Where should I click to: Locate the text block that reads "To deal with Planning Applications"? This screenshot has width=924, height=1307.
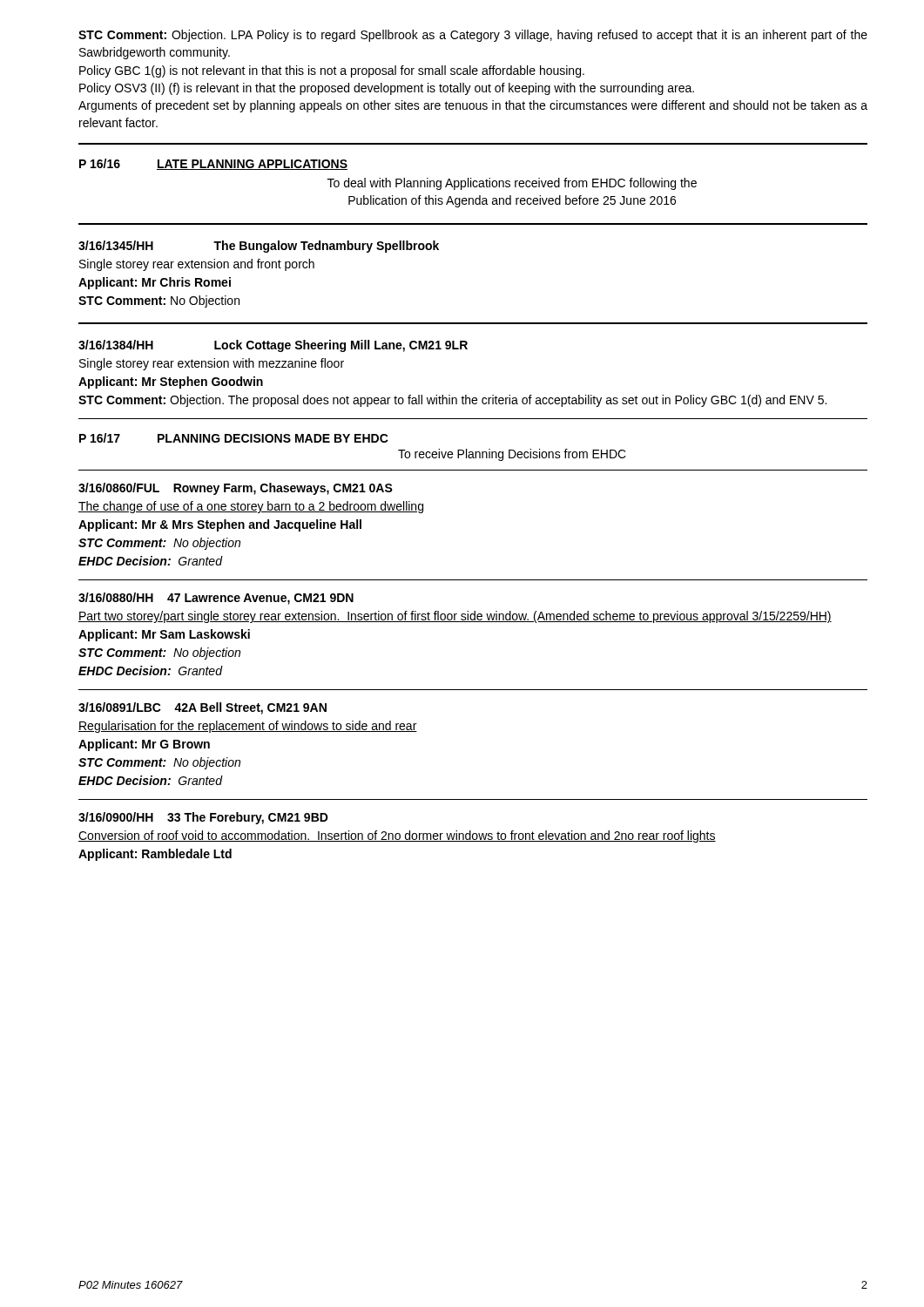(x=512, y=192)
